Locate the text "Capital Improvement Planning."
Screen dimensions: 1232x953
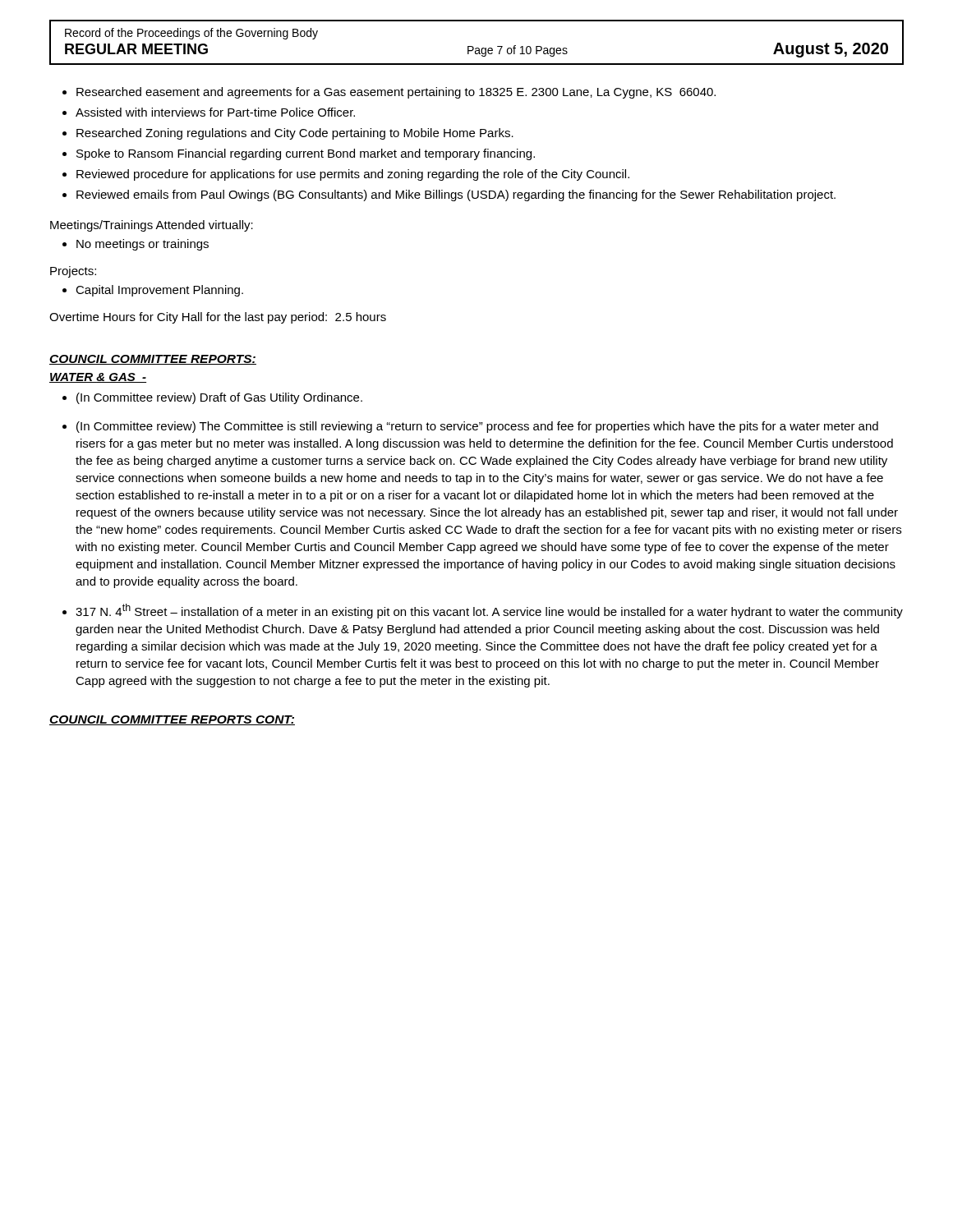[x=160, y=290]
